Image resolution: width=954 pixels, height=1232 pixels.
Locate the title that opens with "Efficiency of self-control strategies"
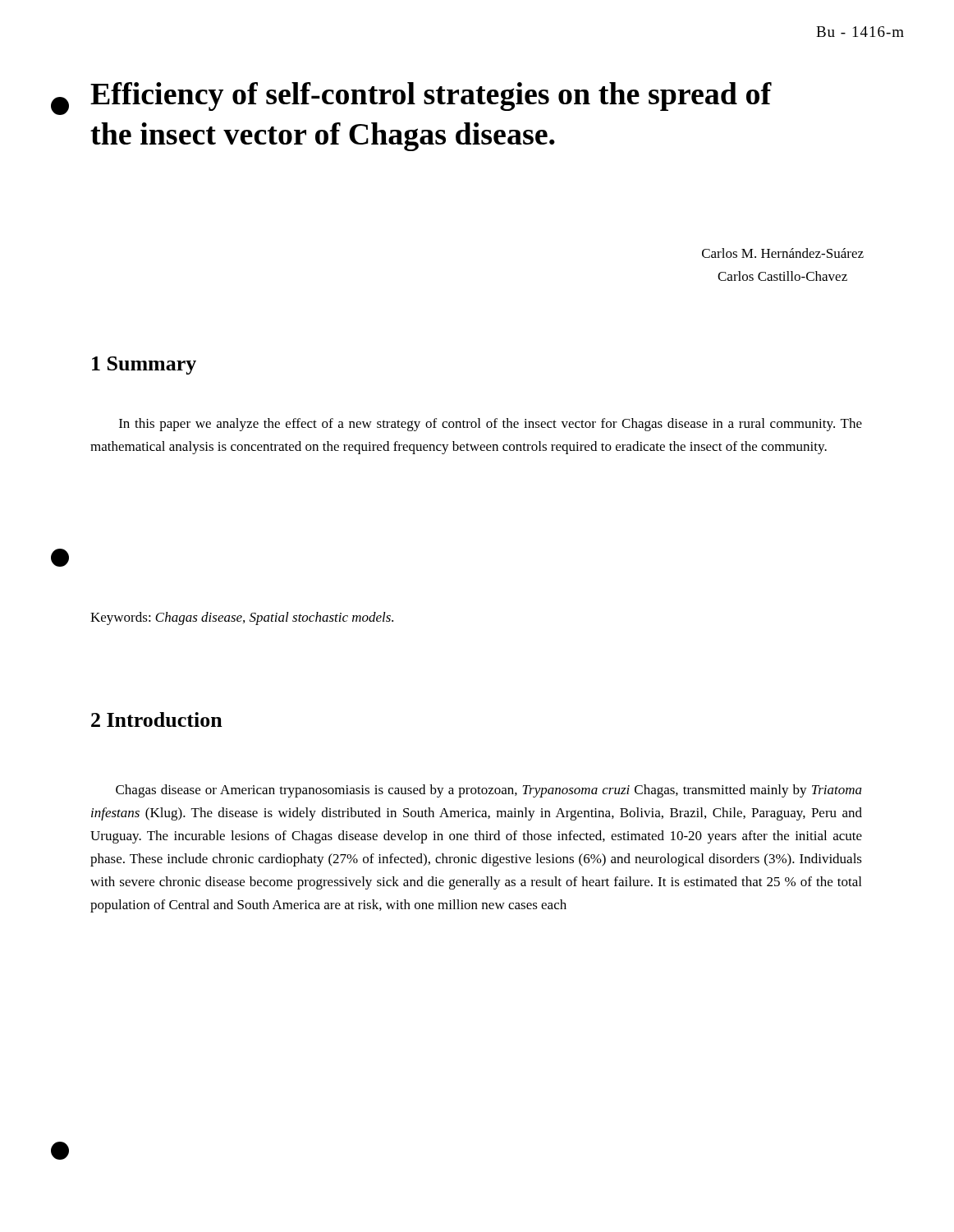[x=443, y=115]
